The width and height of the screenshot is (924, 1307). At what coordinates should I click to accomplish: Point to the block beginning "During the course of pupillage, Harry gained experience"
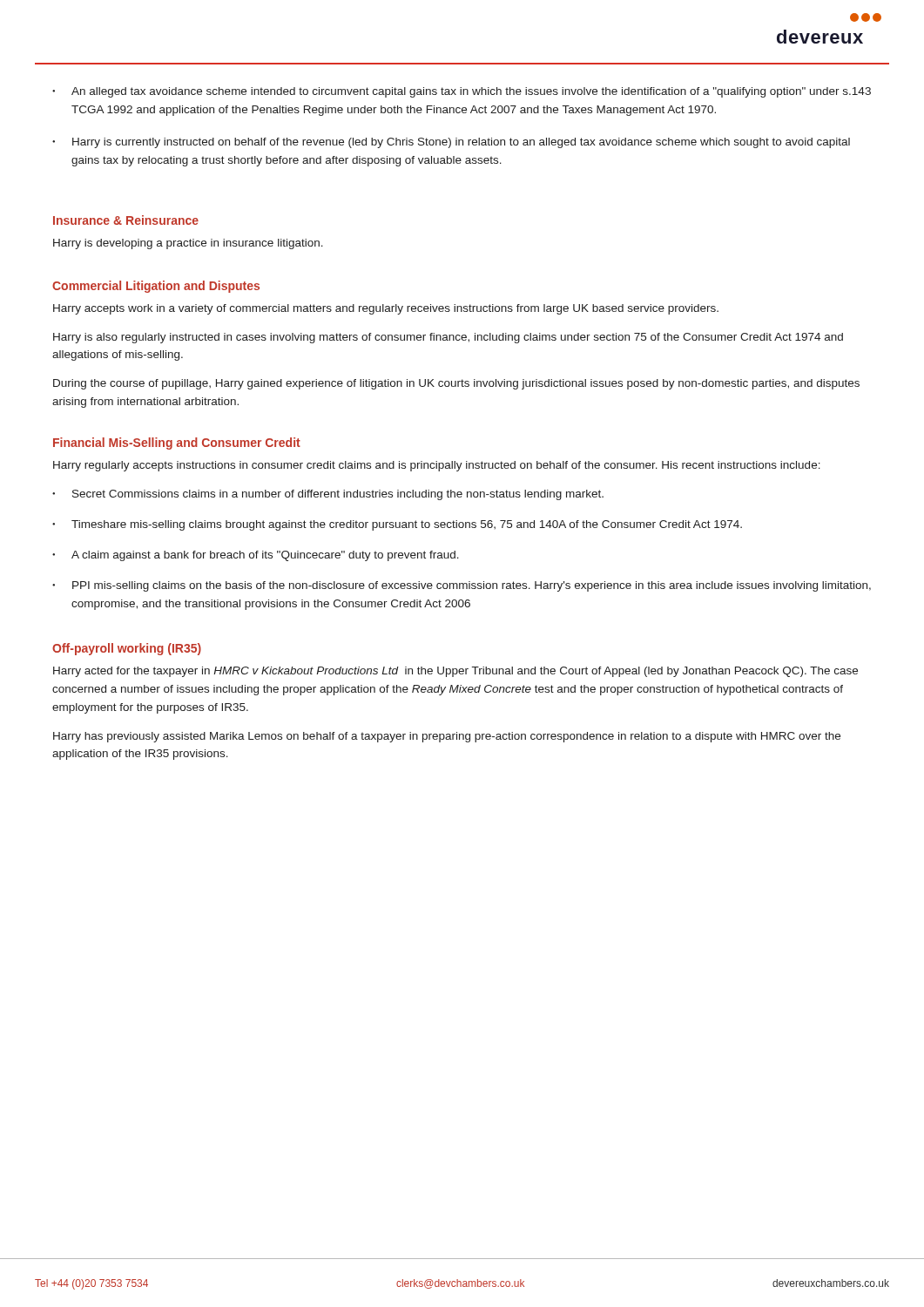coord(456,392)
